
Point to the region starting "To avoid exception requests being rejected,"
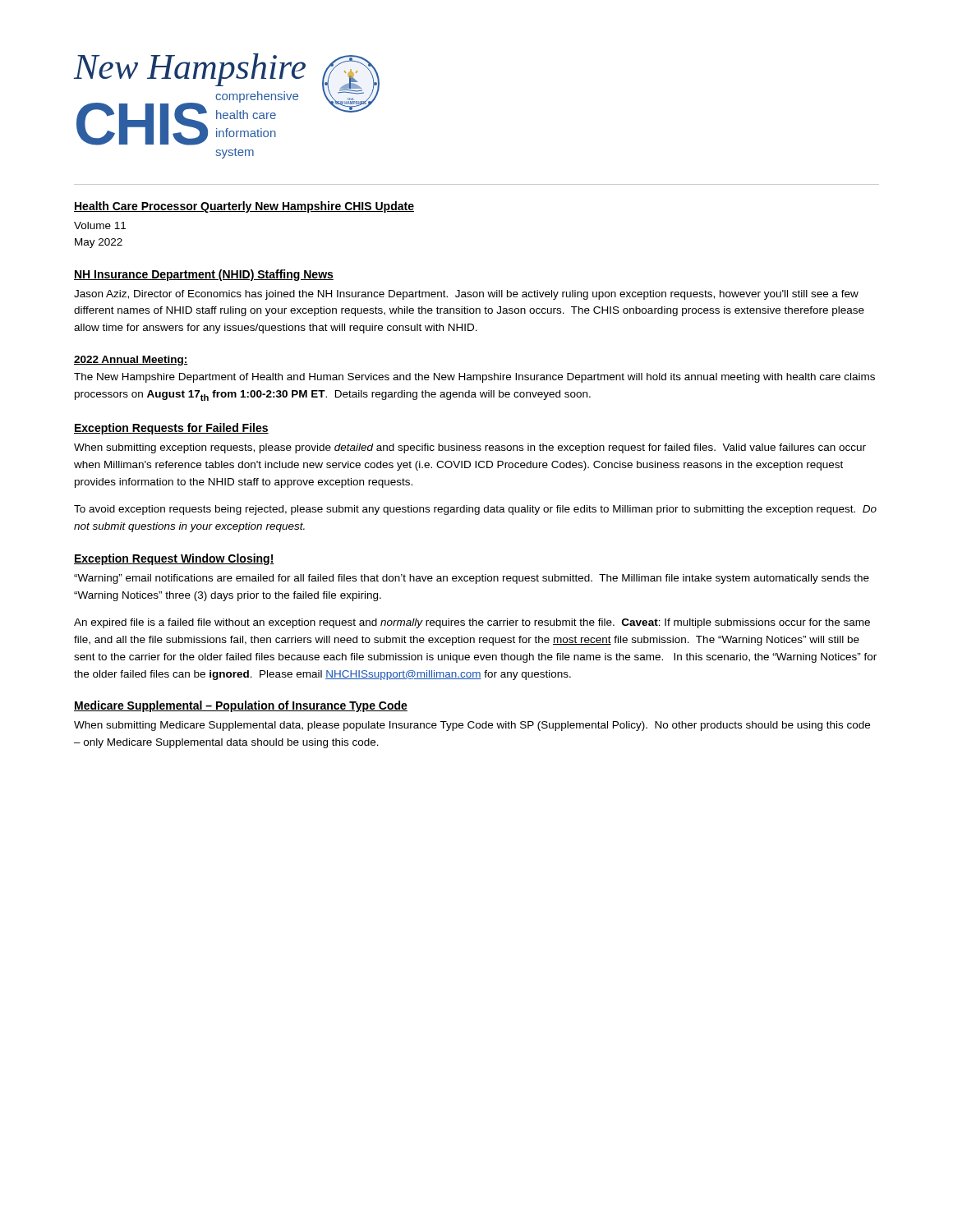click(x=475, y=518)
